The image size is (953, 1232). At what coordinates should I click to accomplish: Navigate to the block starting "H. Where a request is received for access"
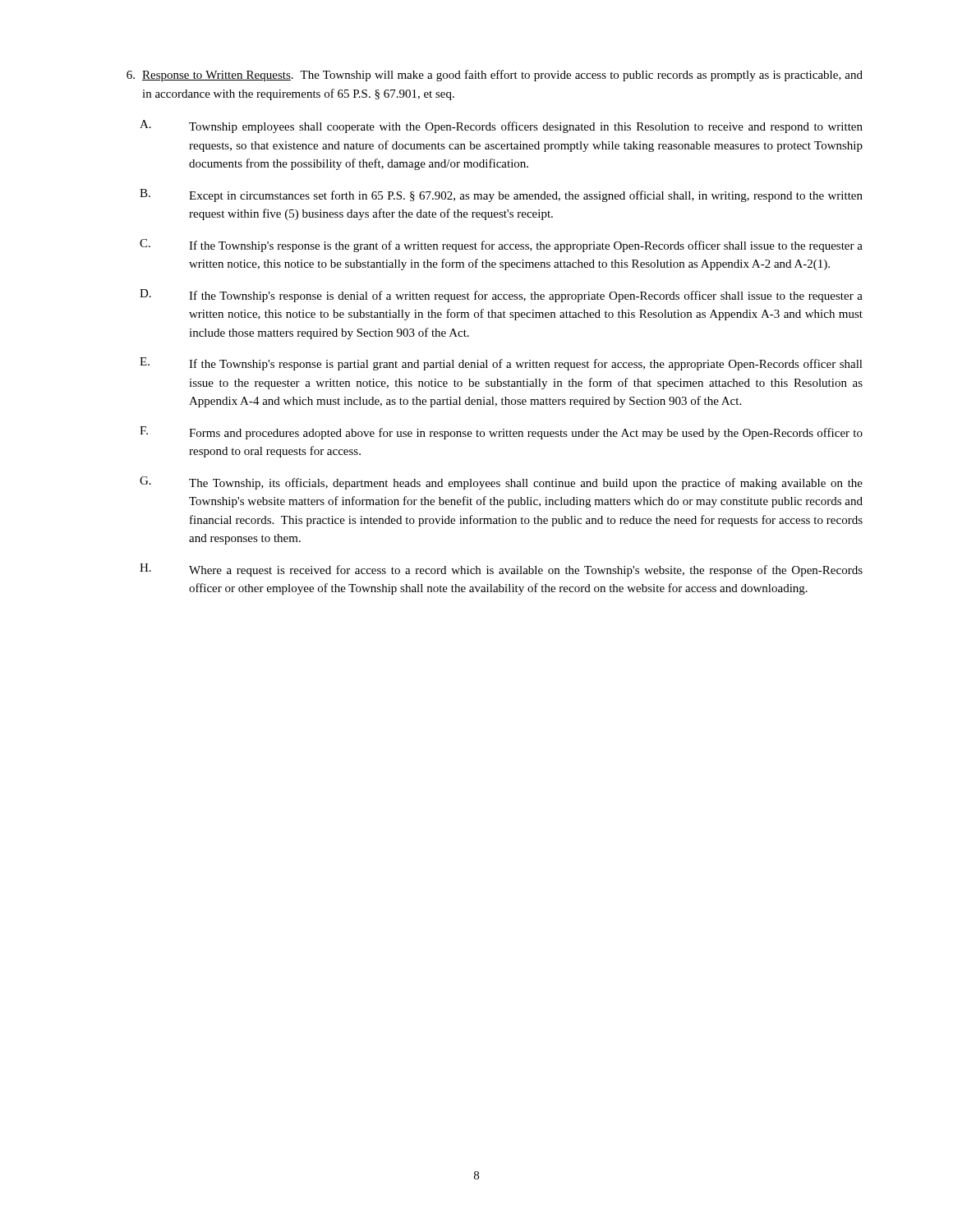point(501,579)
